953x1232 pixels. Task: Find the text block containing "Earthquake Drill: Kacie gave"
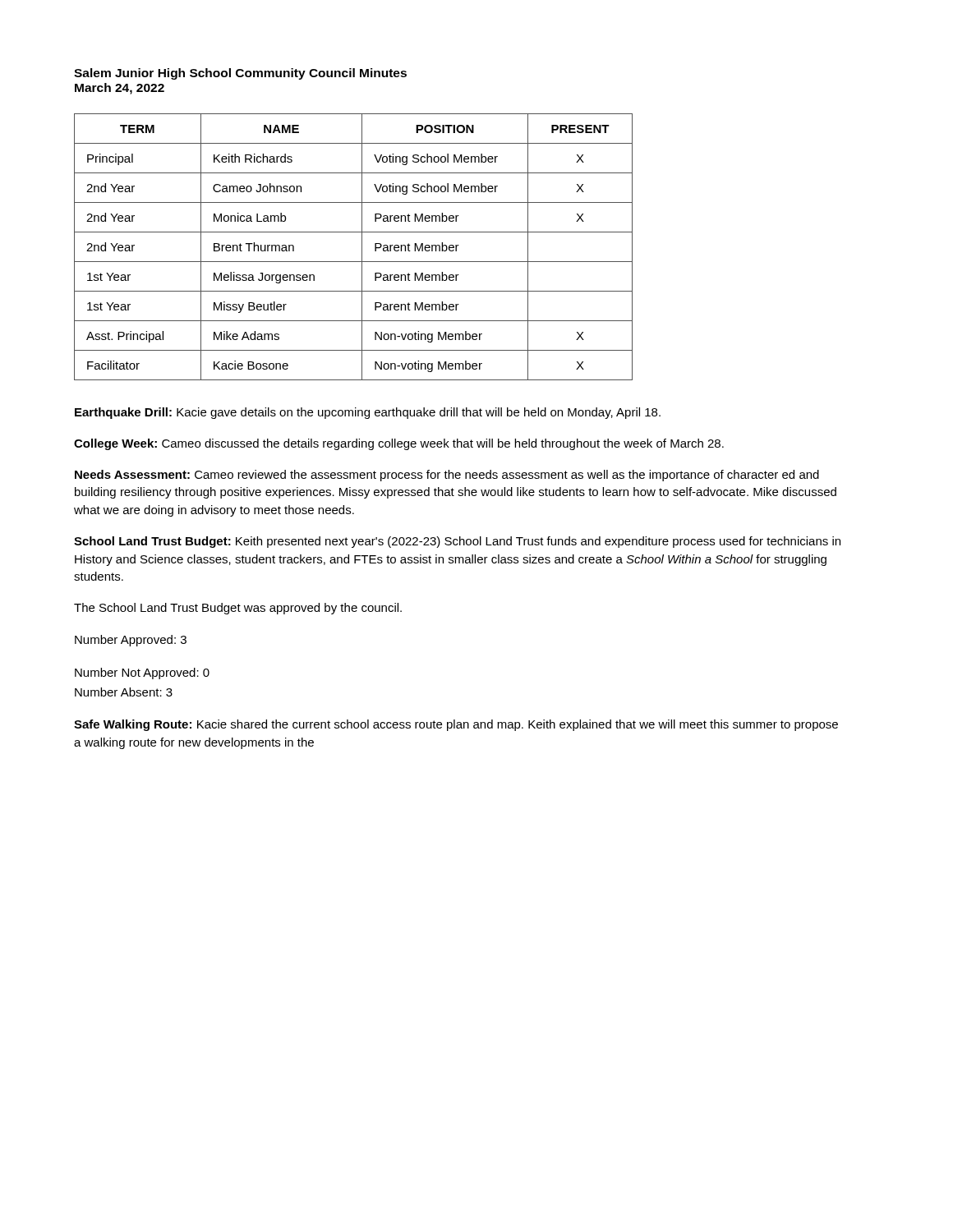(x=368, y=412)
